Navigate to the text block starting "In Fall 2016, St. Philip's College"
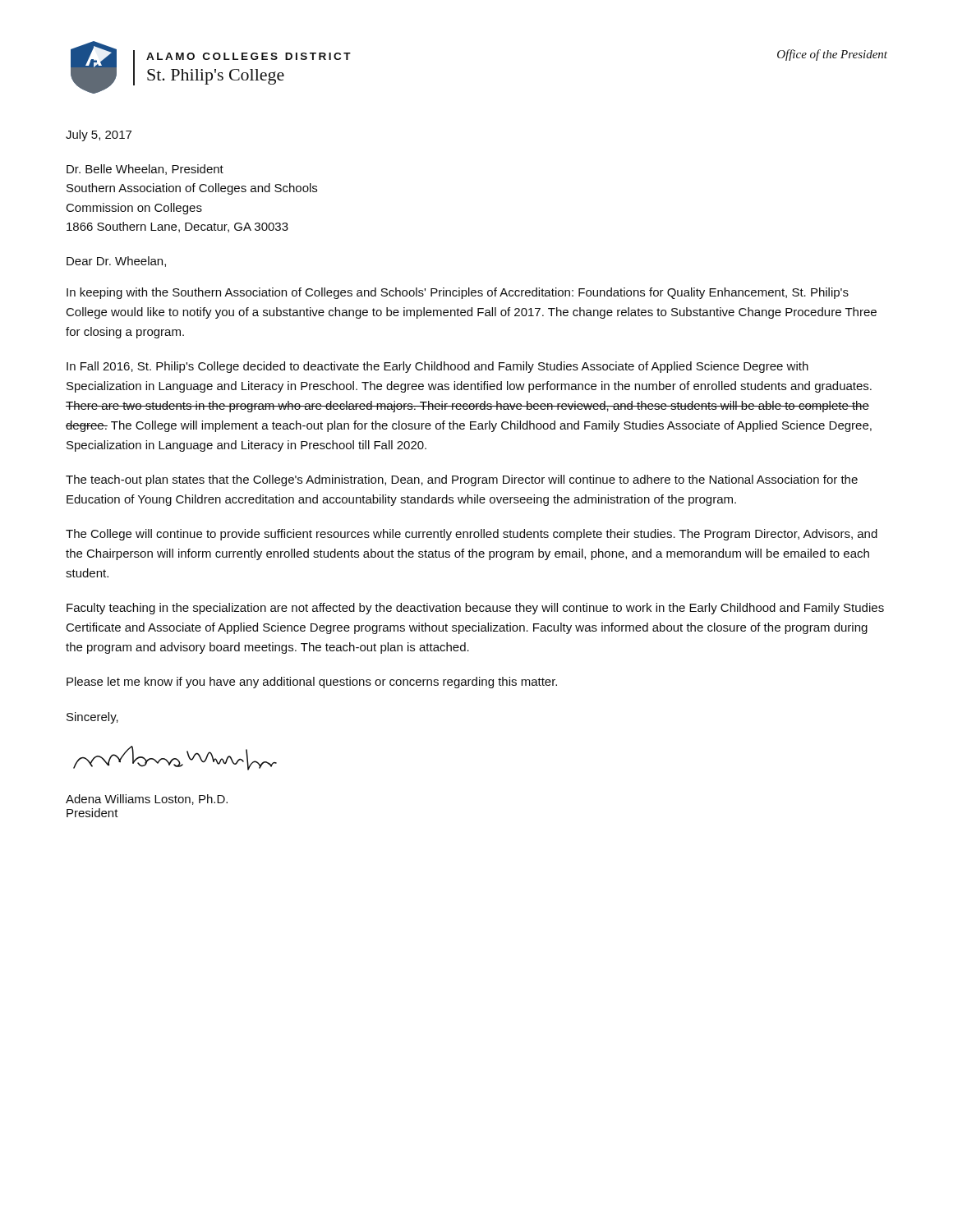This screenshot has width=953, height=1232. point(469,405)
